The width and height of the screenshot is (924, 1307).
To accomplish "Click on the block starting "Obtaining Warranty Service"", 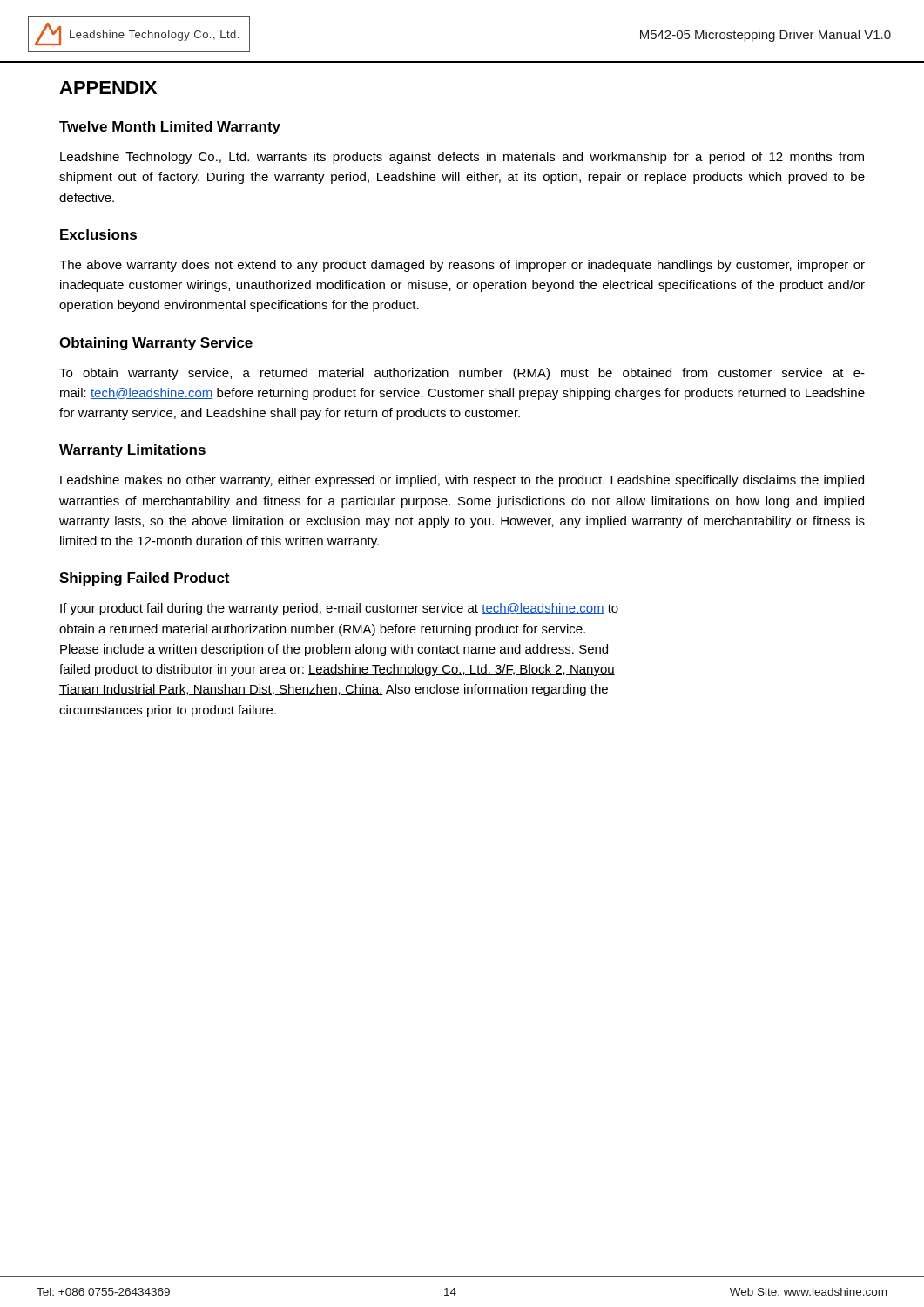I will click(x=156, y=342).
